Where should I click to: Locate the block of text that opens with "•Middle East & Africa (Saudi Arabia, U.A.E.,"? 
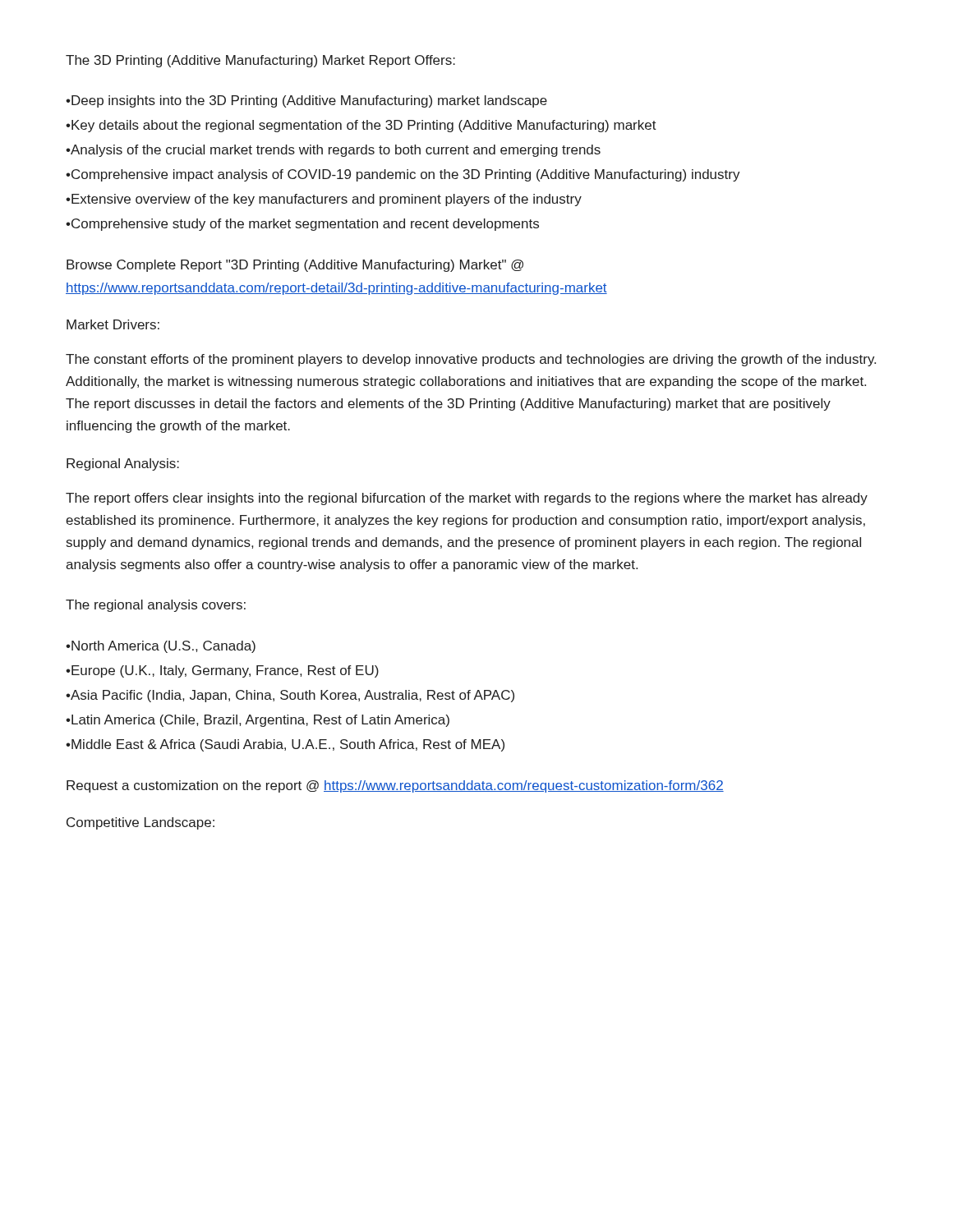pyautogui.click(x=286, y=744)
